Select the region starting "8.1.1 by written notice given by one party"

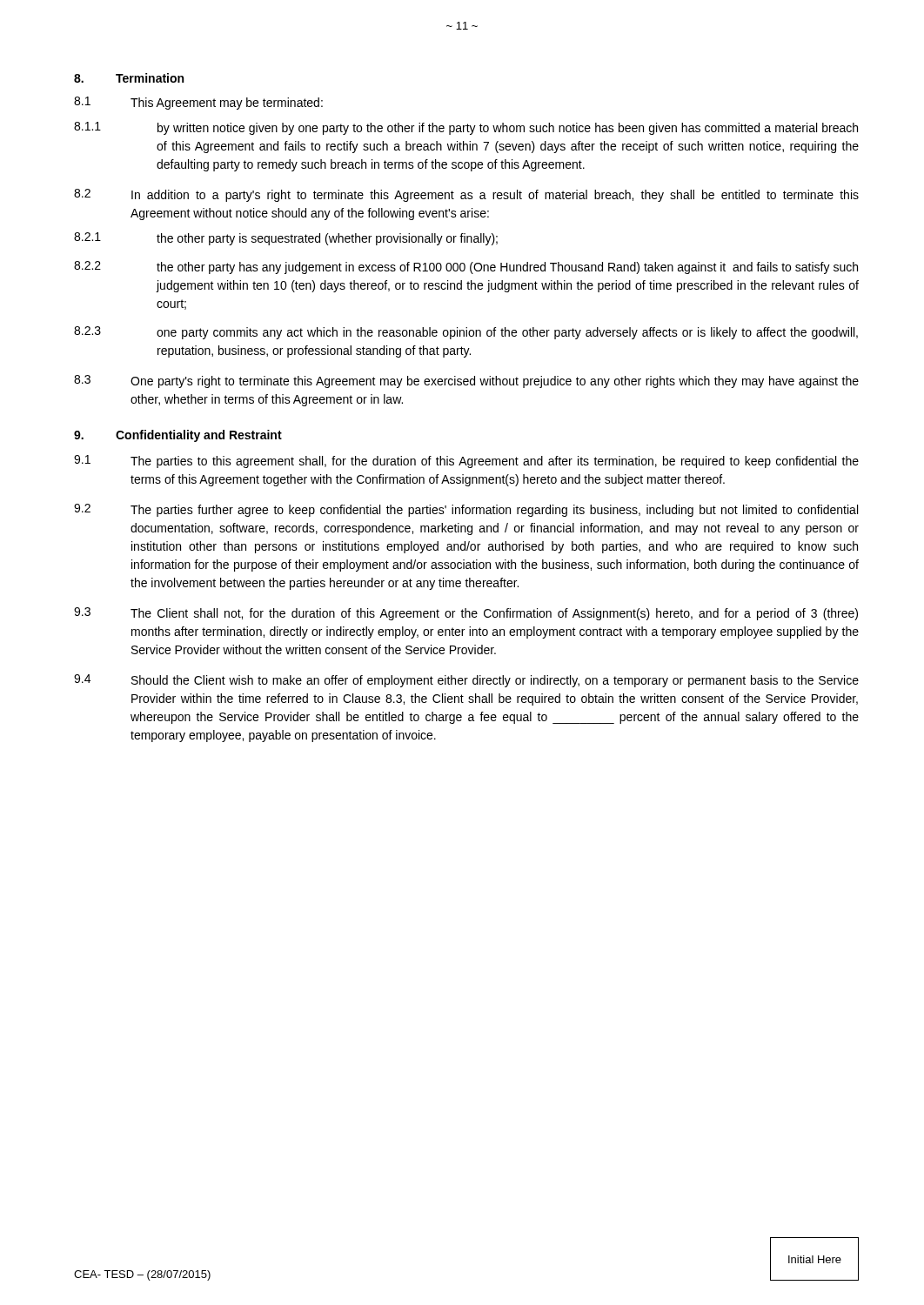tap(466, 147)
